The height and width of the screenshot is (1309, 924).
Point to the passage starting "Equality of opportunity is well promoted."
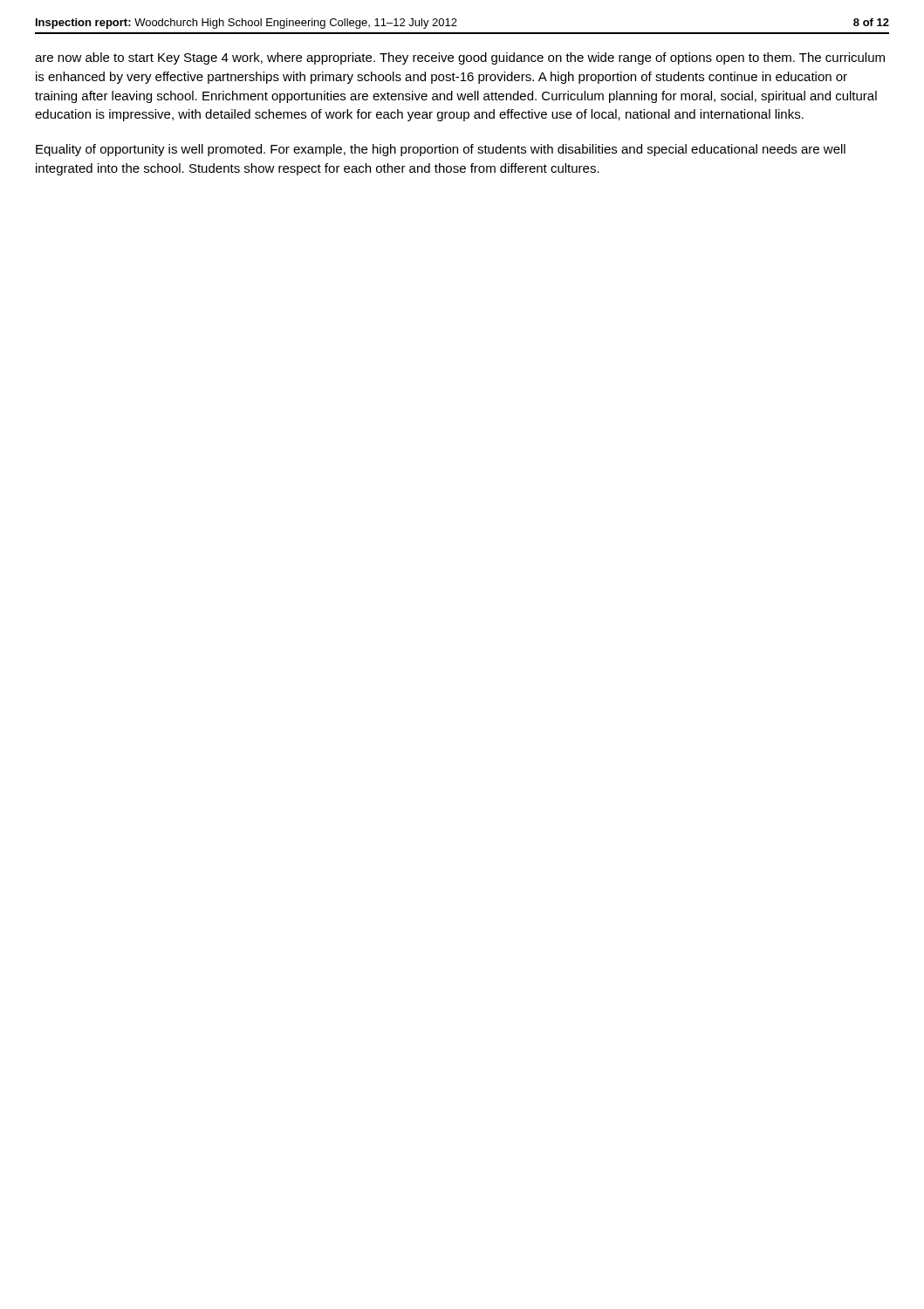click(x=441, y=158)
